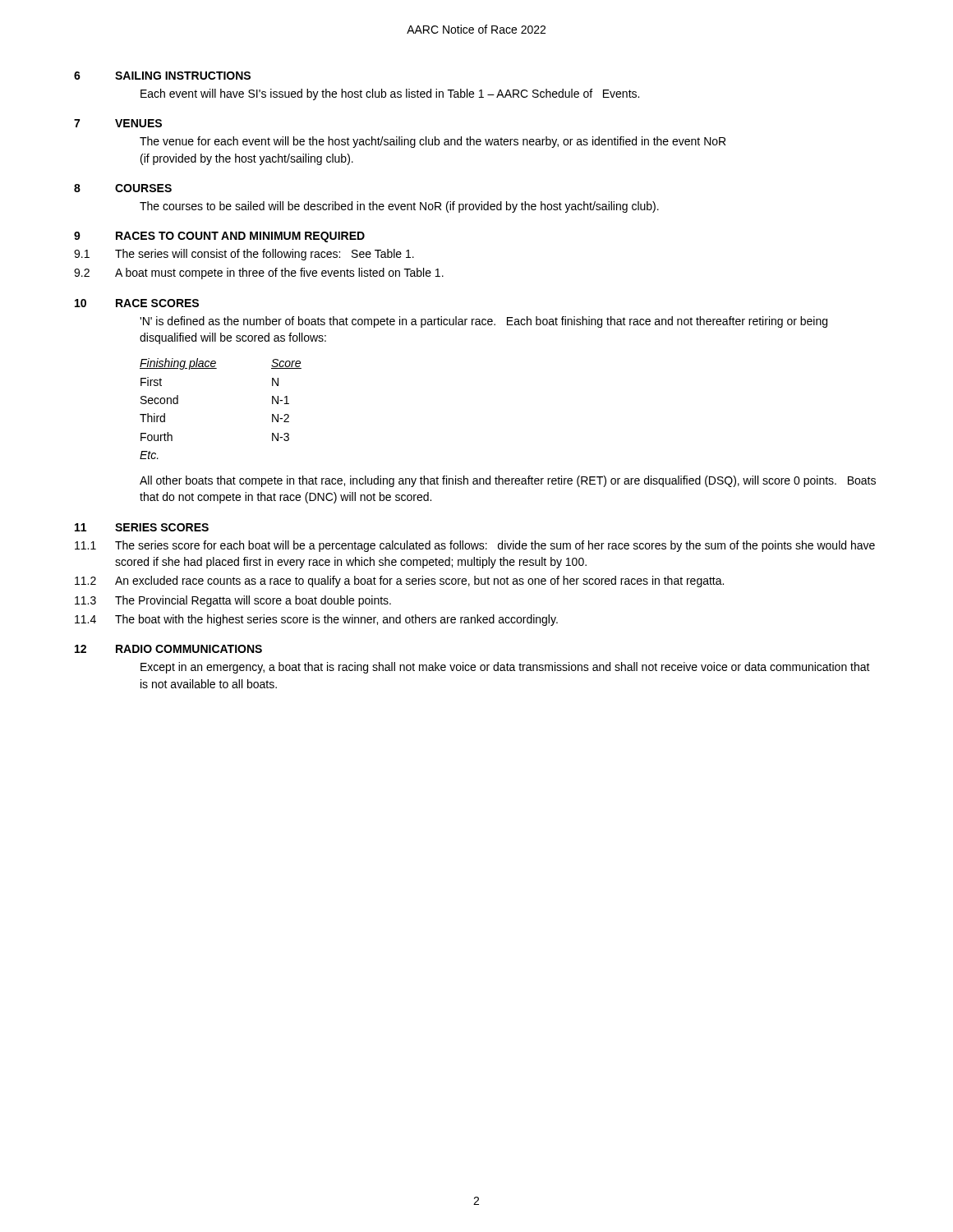The image size is (953, 1232).
Task: Locate the region starting "'N' is defined as the number of"
Action: [x=483, y=322]
